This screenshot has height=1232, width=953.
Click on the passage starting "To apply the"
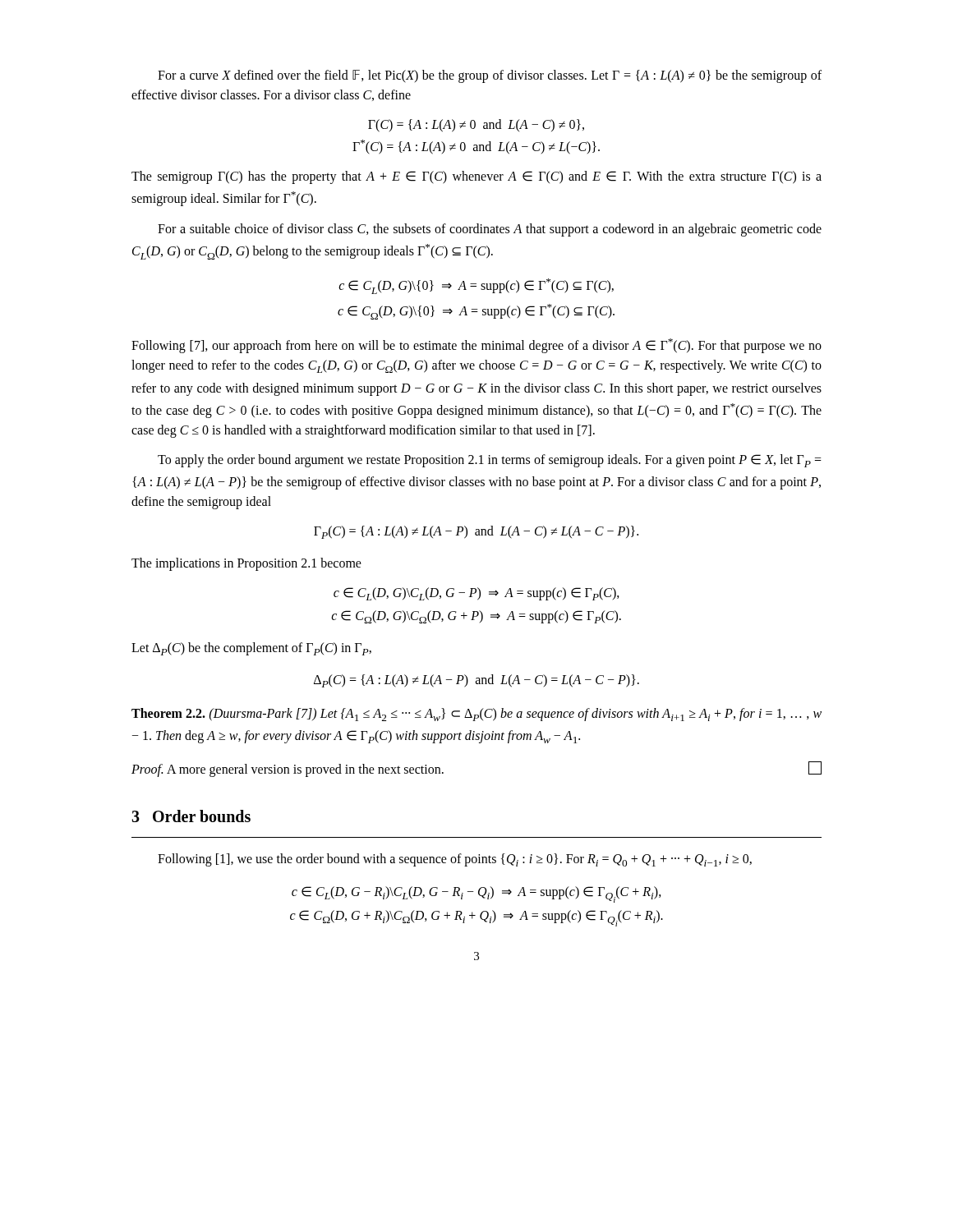[476, 481]
